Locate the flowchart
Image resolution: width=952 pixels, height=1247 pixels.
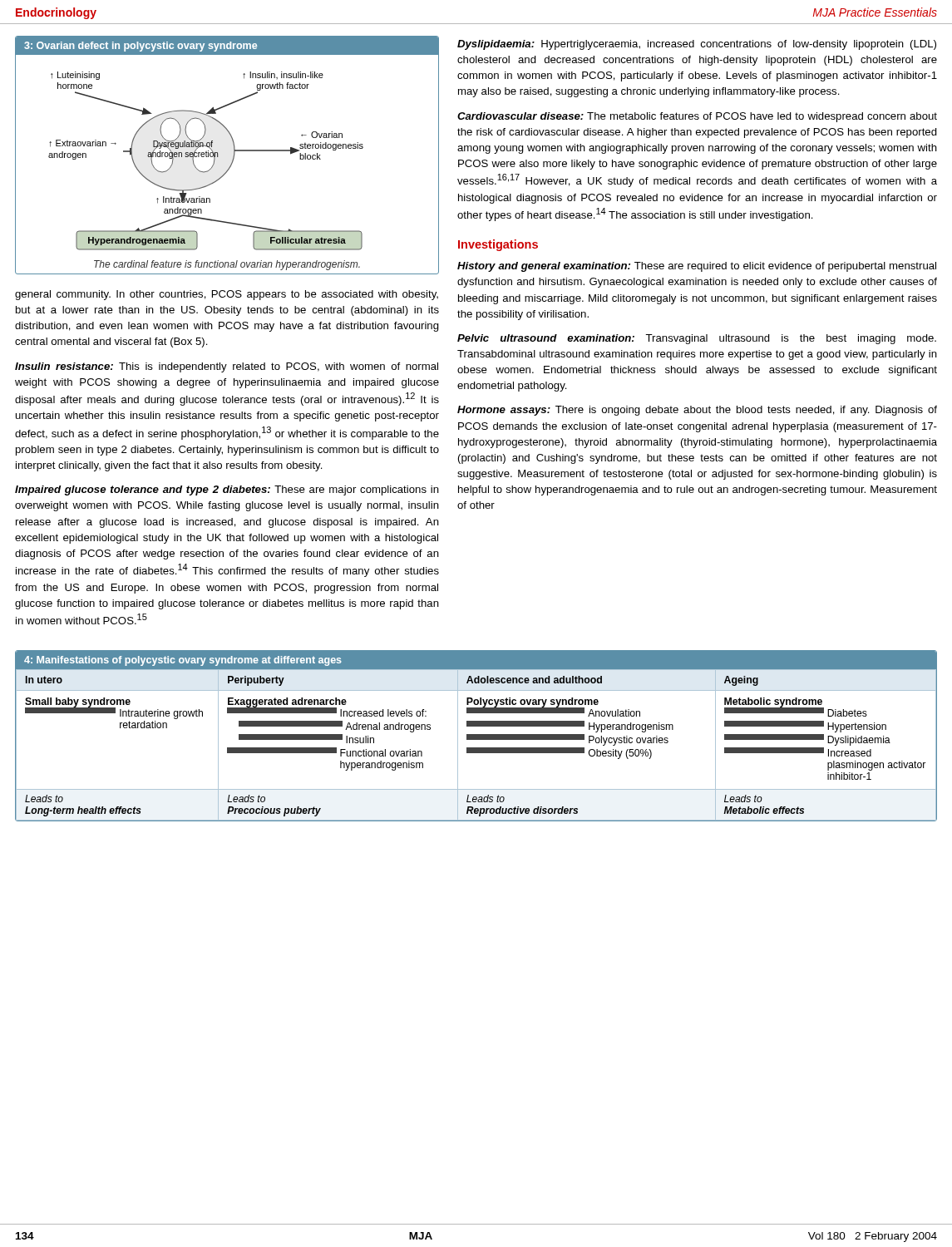coord(227,155)
